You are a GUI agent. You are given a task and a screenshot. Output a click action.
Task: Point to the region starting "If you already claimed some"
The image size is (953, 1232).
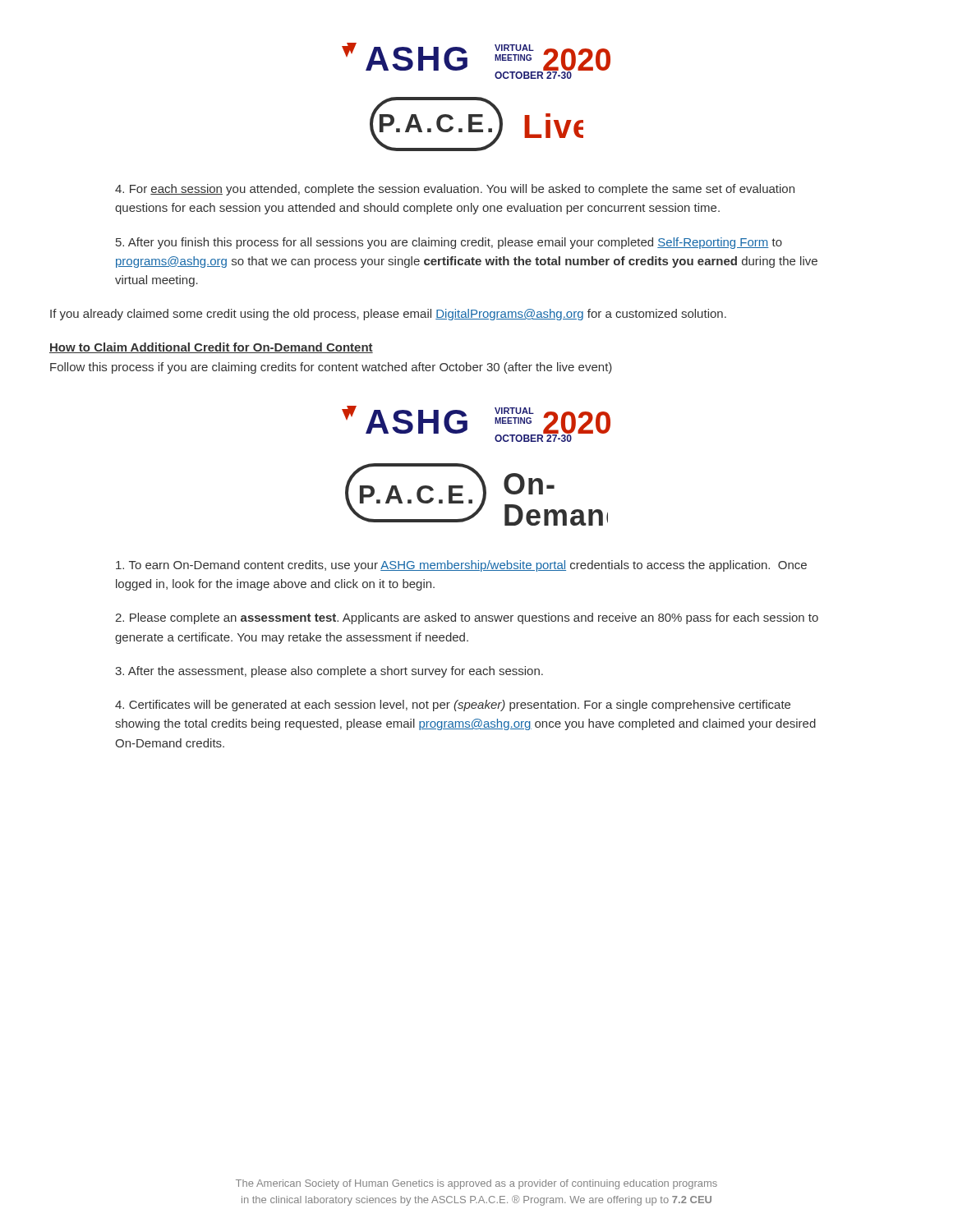pyautogui.click(x=388, y=314)
